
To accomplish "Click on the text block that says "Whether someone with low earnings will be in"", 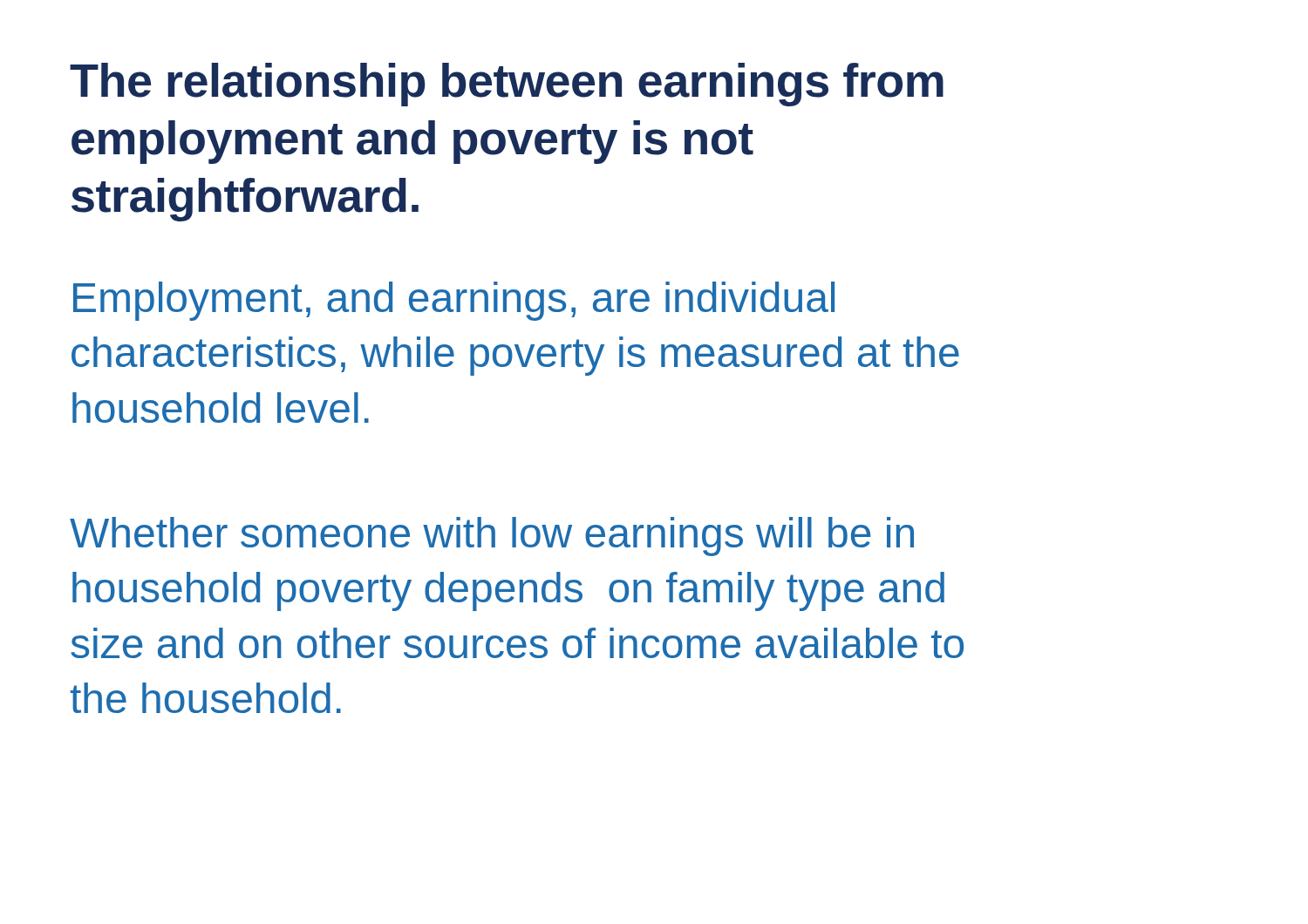I will click(x=518, y=616).
